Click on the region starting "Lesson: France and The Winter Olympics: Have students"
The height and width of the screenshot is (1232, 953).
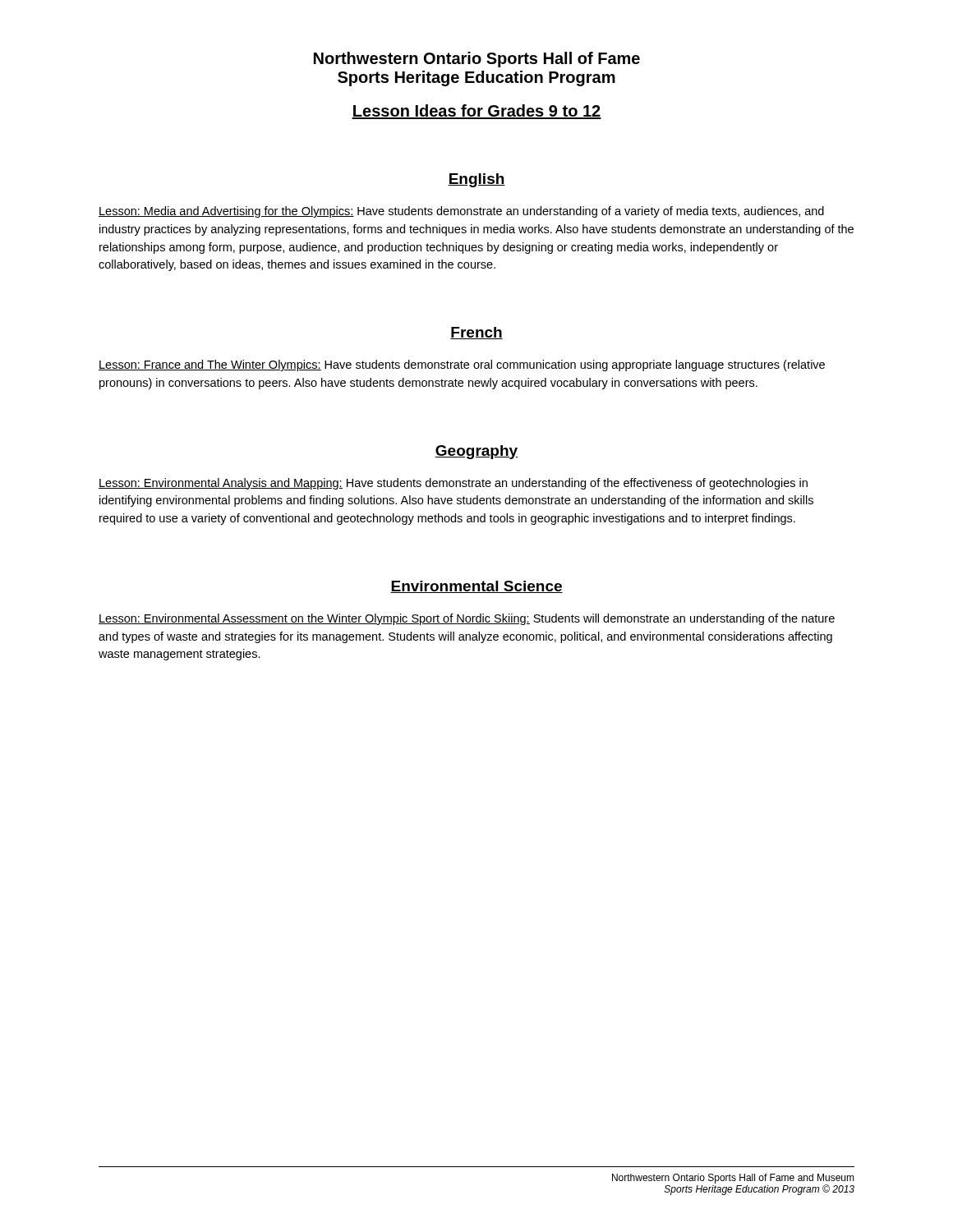[x=462, y=374]
